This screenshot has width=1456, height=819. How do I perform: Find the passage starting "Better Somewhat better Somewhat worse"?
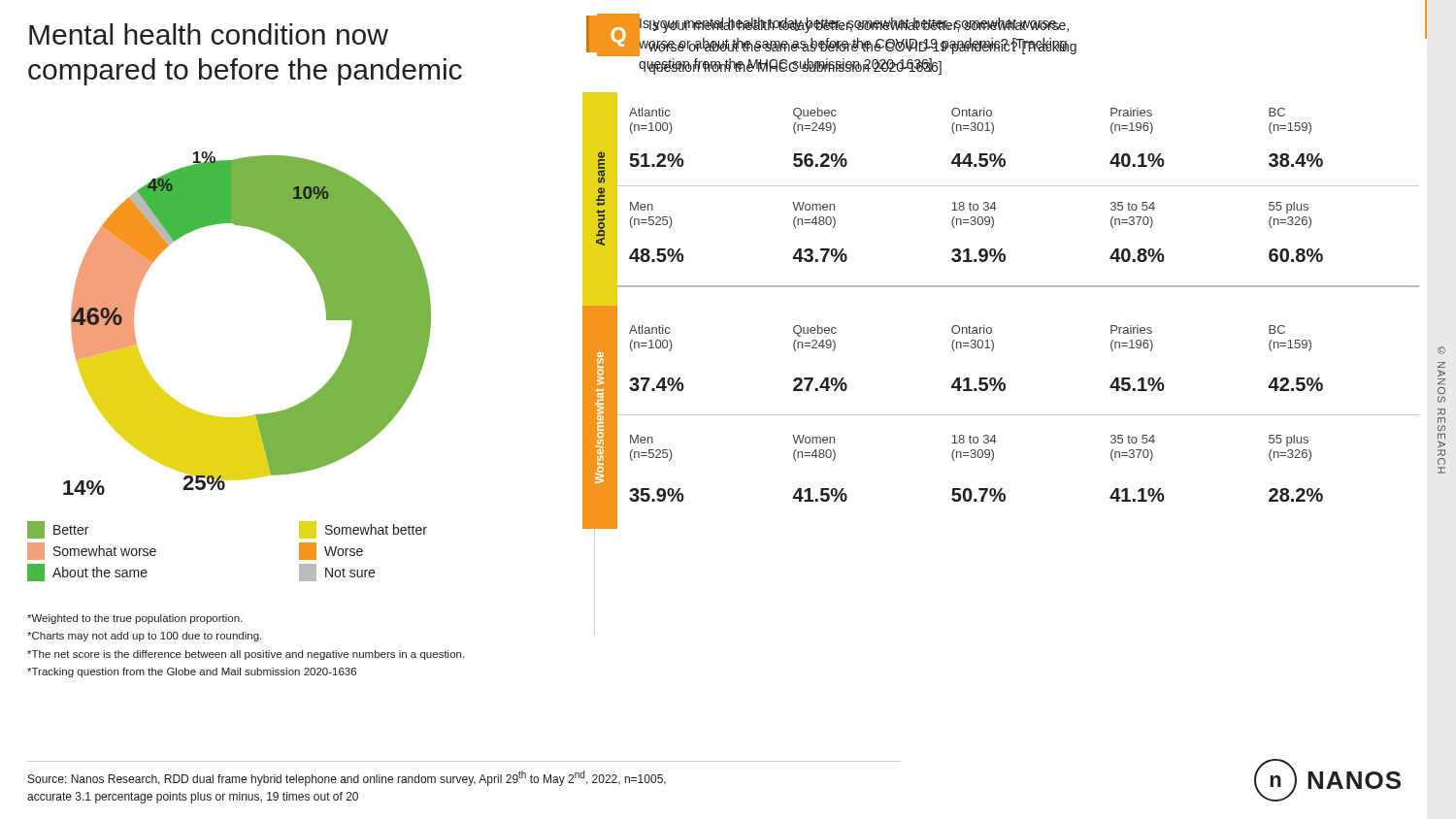(57, 529)
